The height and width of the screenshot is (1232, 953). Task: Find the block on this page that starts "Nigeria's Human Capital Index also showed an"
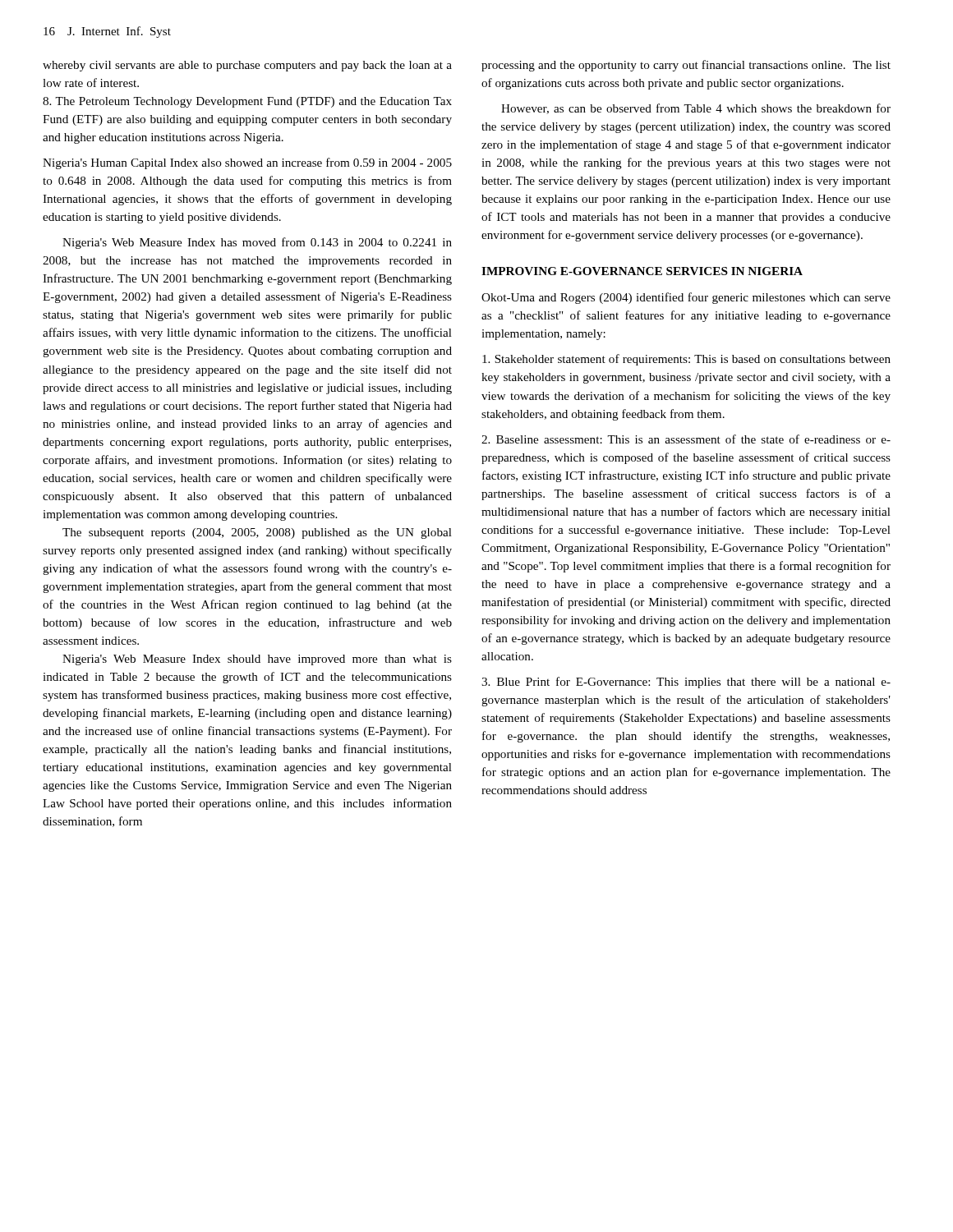click(247, 190)
